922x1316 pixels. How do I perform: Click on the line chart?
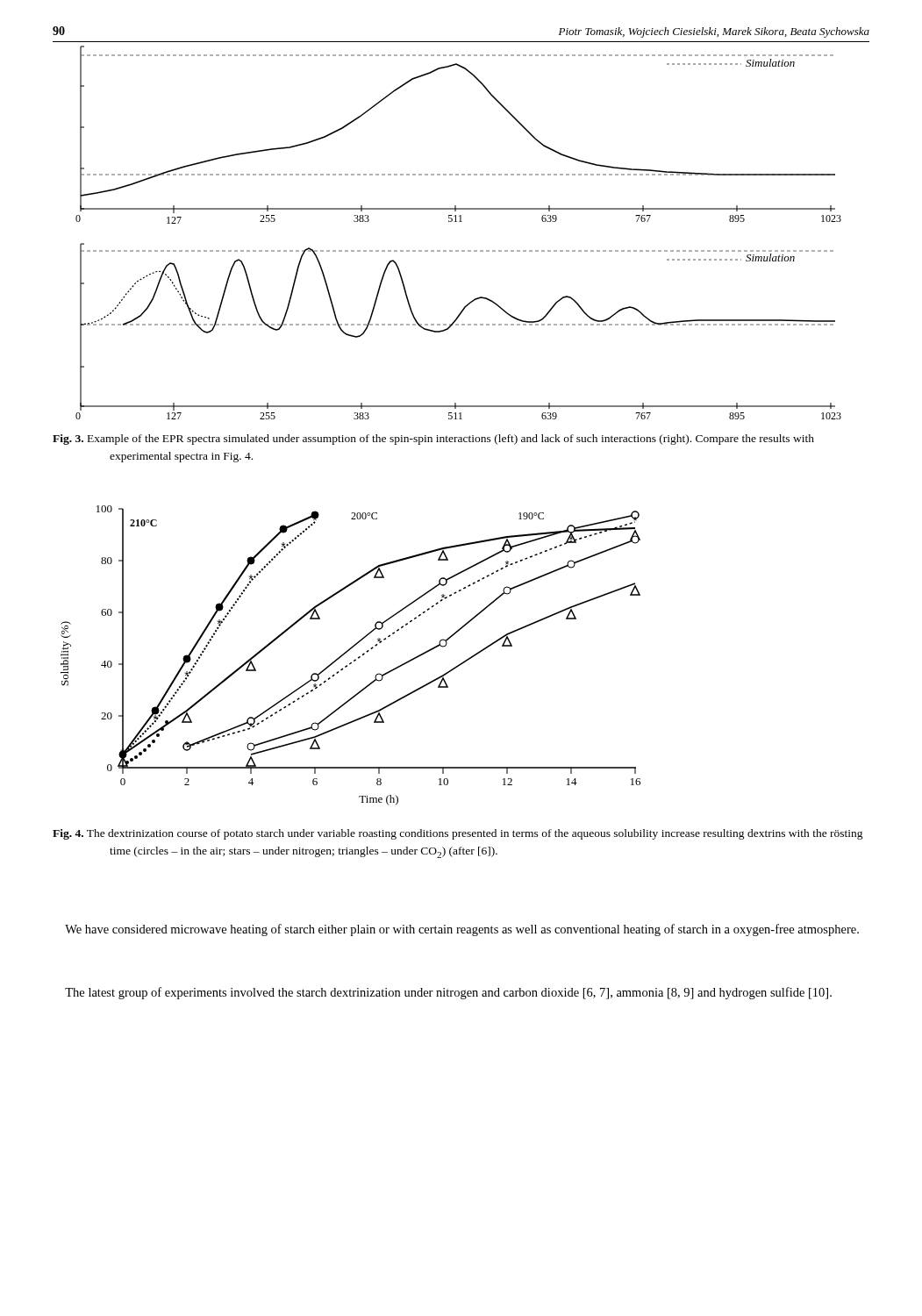point(461,658)
